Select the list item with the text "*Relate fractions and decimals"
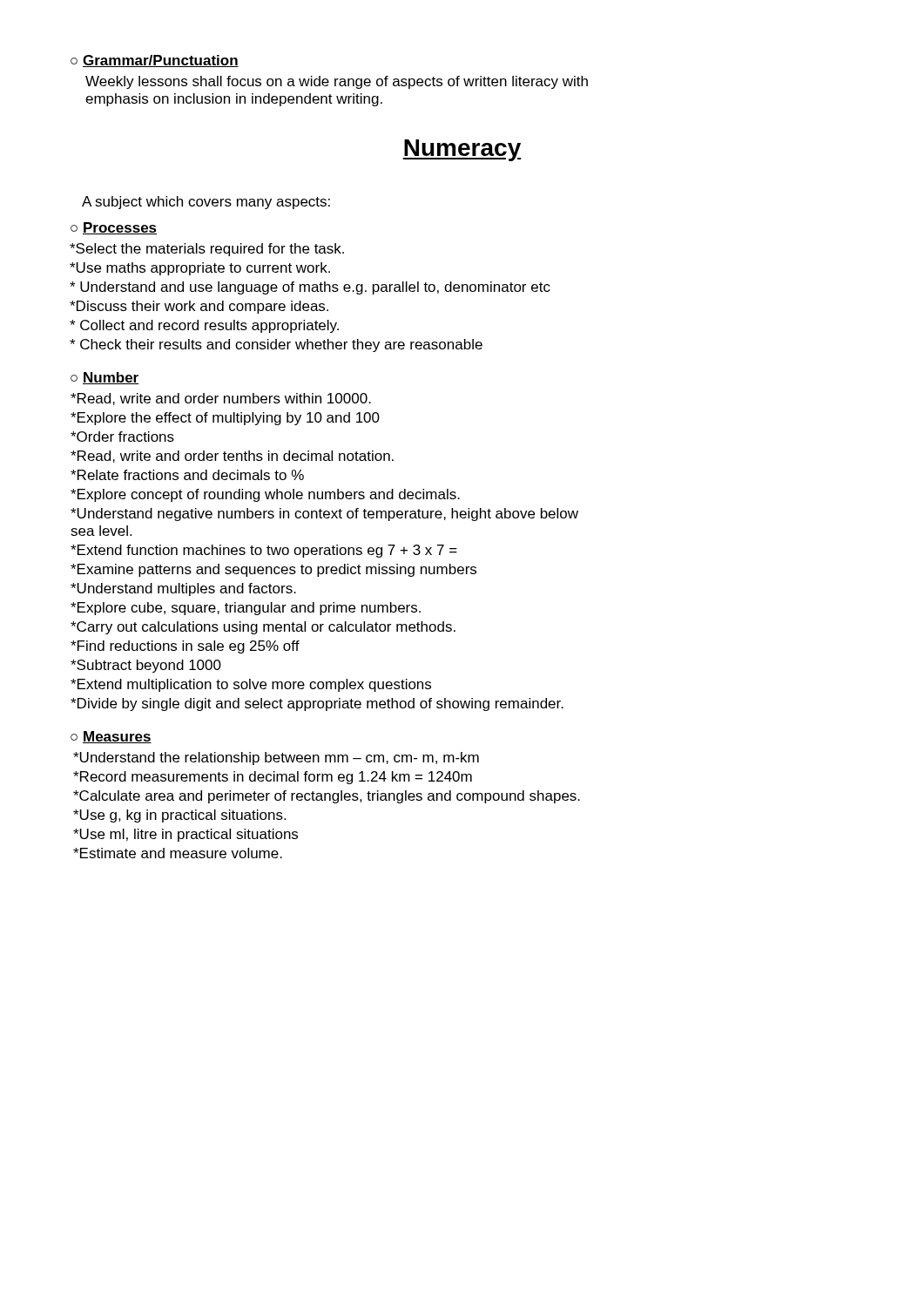The height and width of the screenshot is (1307, 924). pos(187,475)
